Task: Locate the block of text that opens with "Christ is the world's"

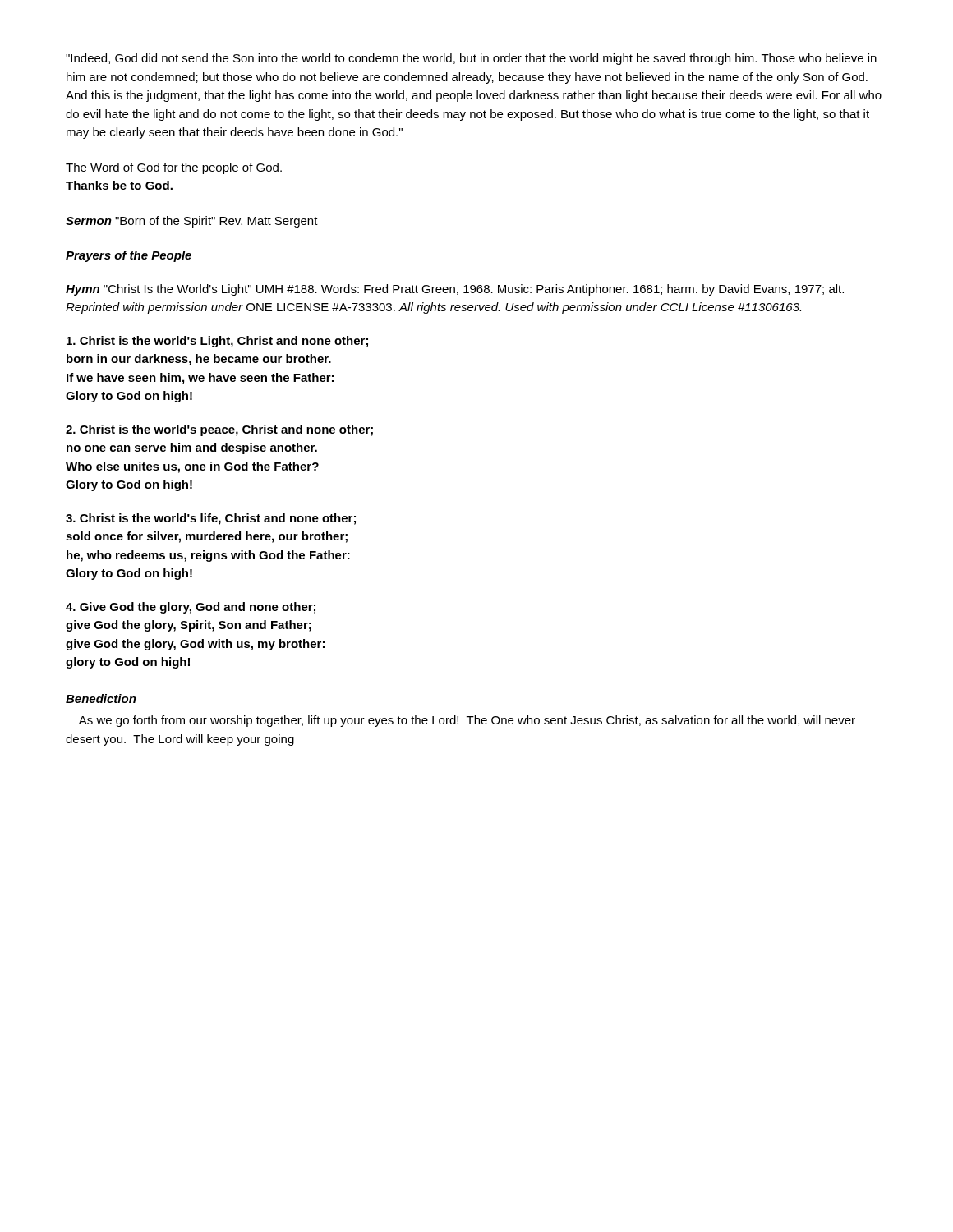Action: (x=217, y=342)
